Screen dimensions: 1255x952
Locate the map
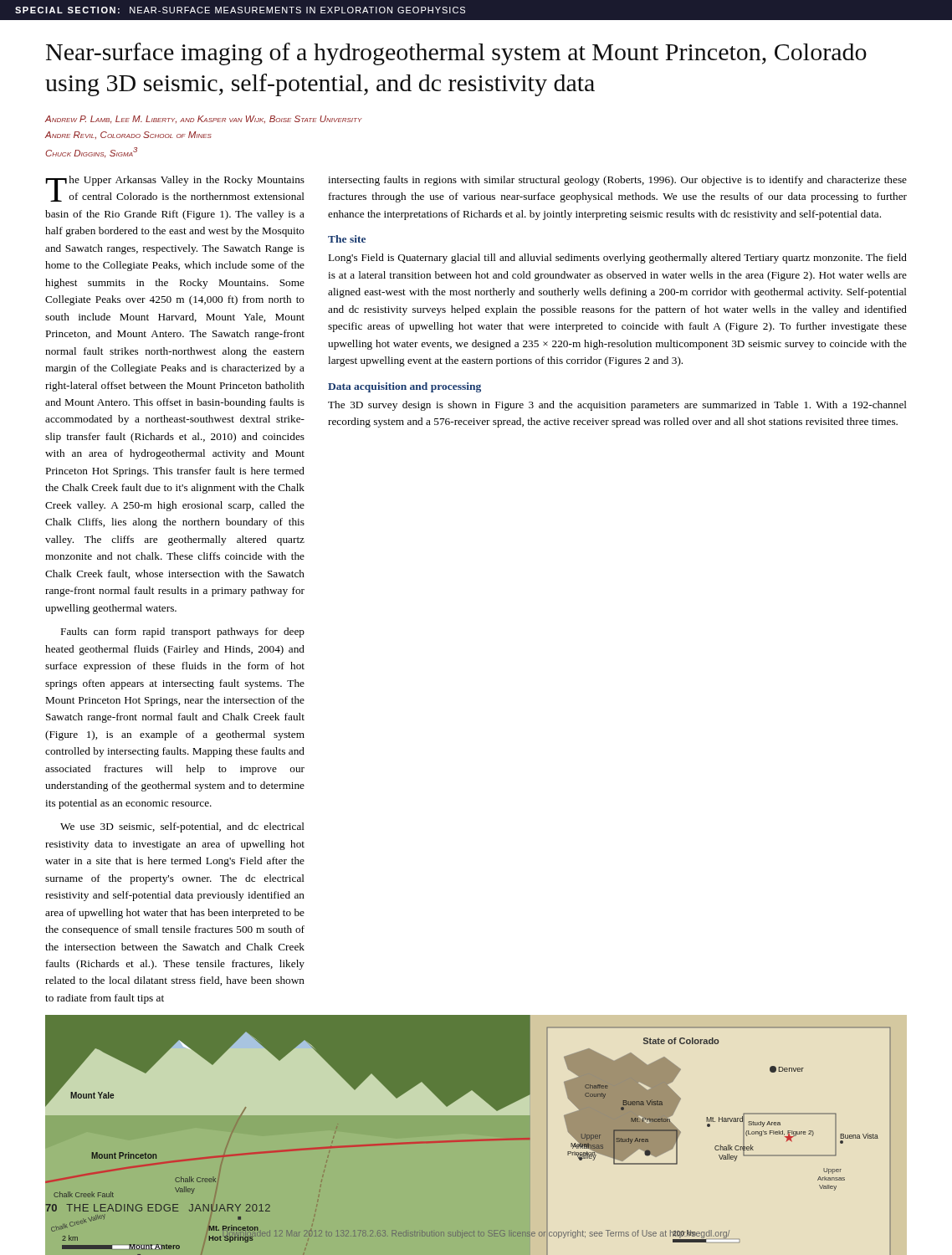point(476,1135)
